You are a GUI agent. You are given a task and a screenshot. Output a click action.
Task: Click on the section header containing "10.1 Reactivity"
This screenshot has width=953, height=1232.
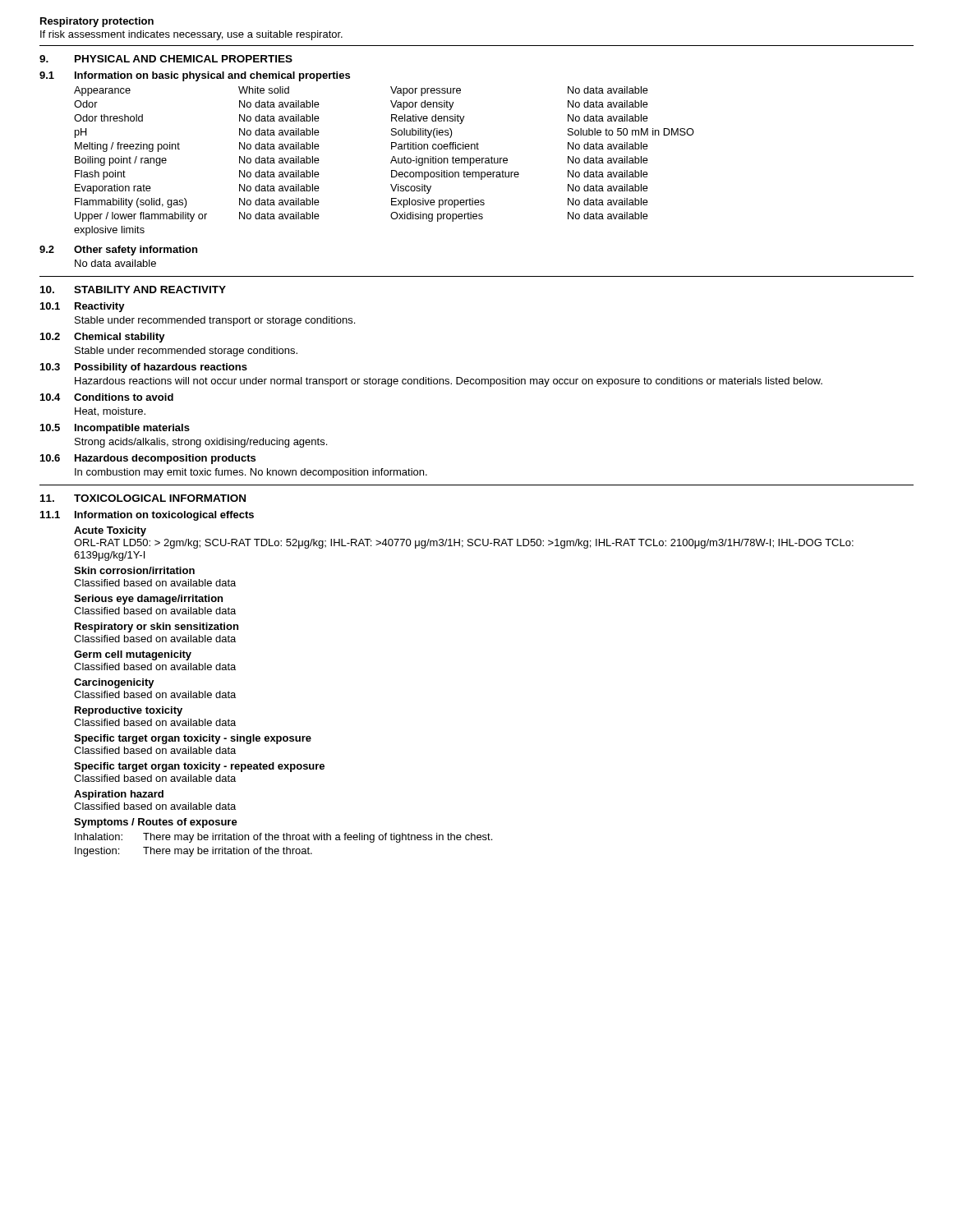82,306
